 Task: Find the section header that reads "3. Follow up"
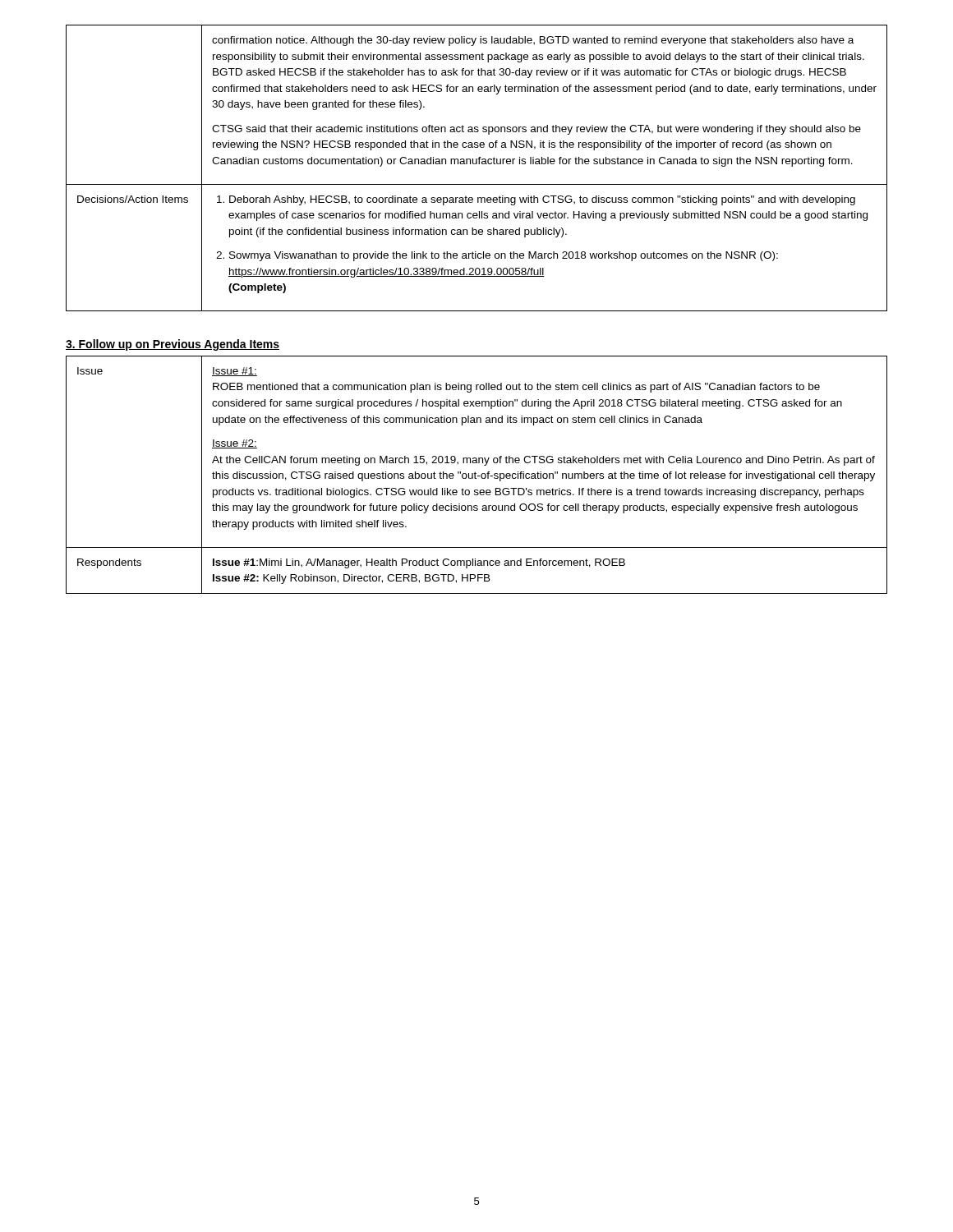(x=173, y=344)
